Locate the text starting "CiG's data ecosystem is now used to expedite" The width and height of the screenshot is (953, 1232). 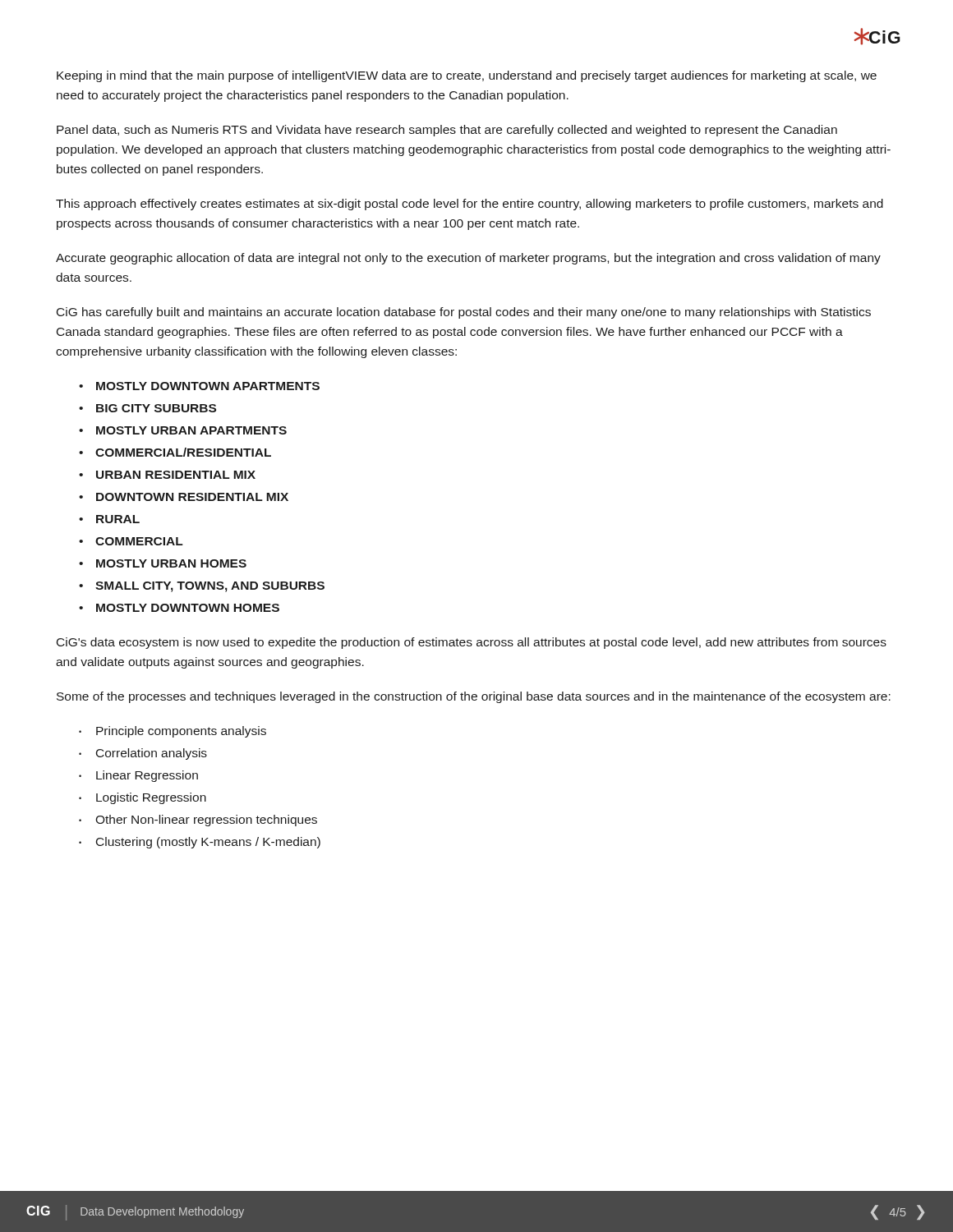(471, 652)
